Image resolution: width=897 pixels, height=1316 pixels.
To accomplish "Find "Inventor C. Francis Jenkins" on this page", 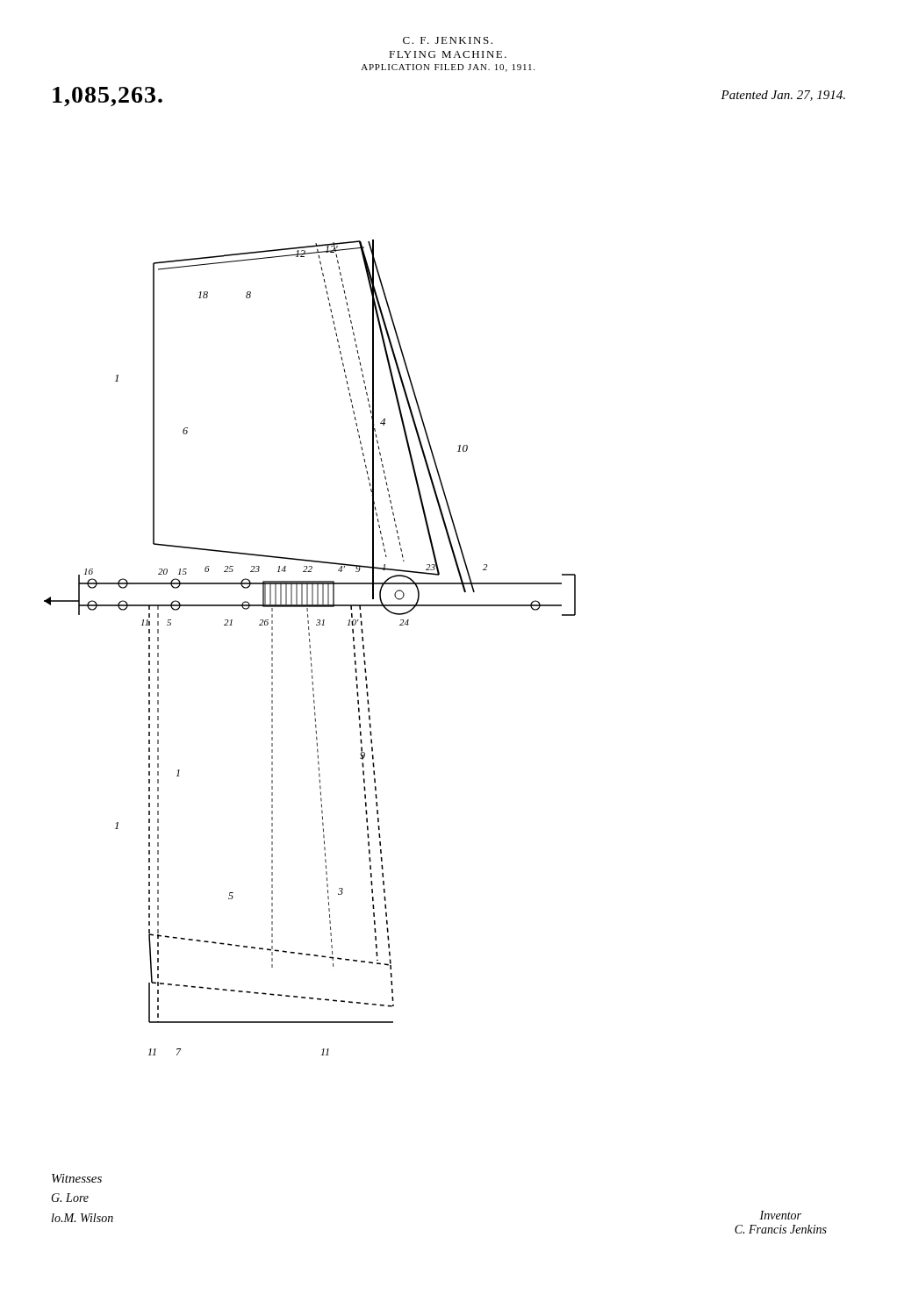I will [781, 1223].
